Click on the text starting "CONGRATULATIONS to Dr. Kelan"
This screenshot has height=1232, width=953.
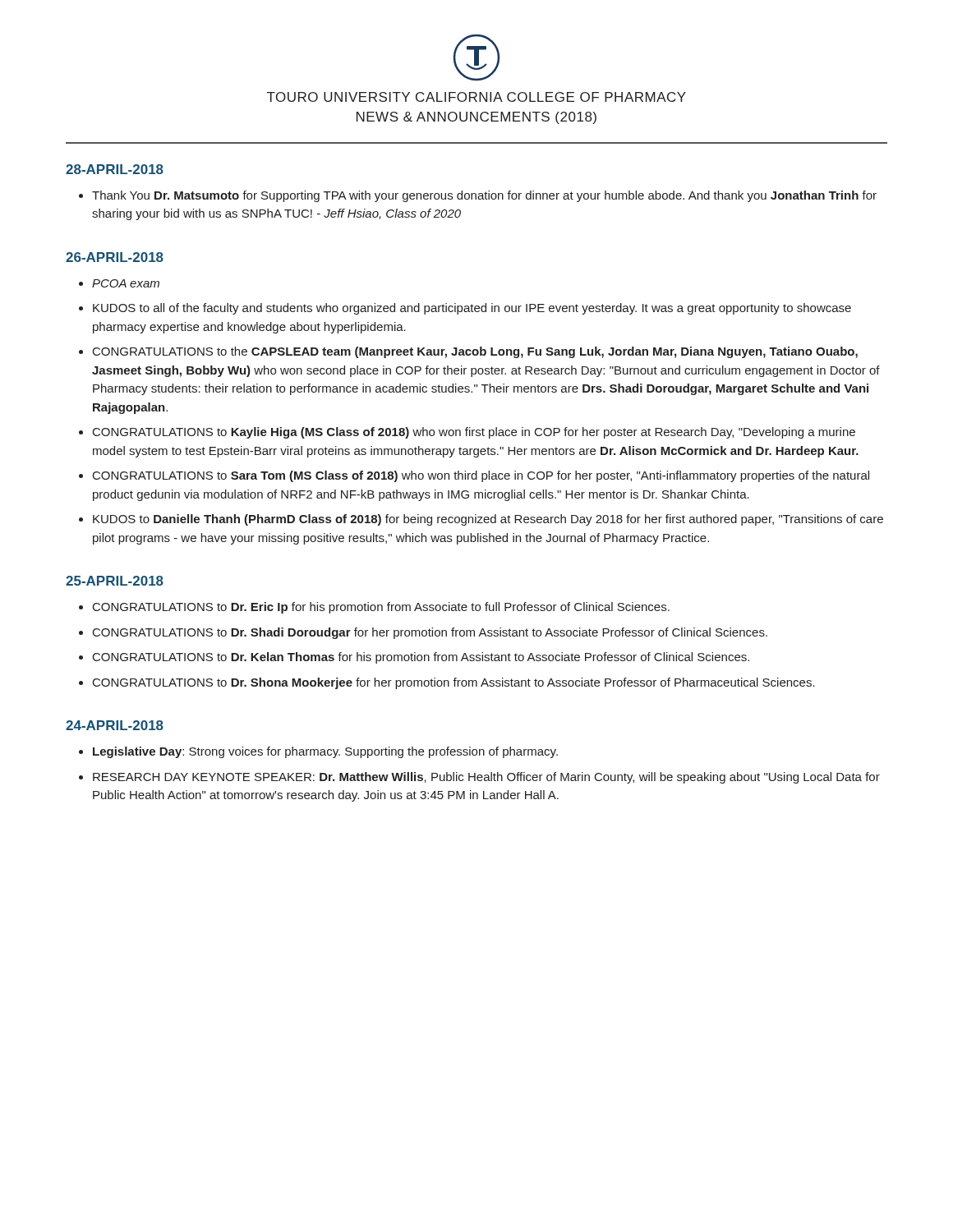coord(421,657)
